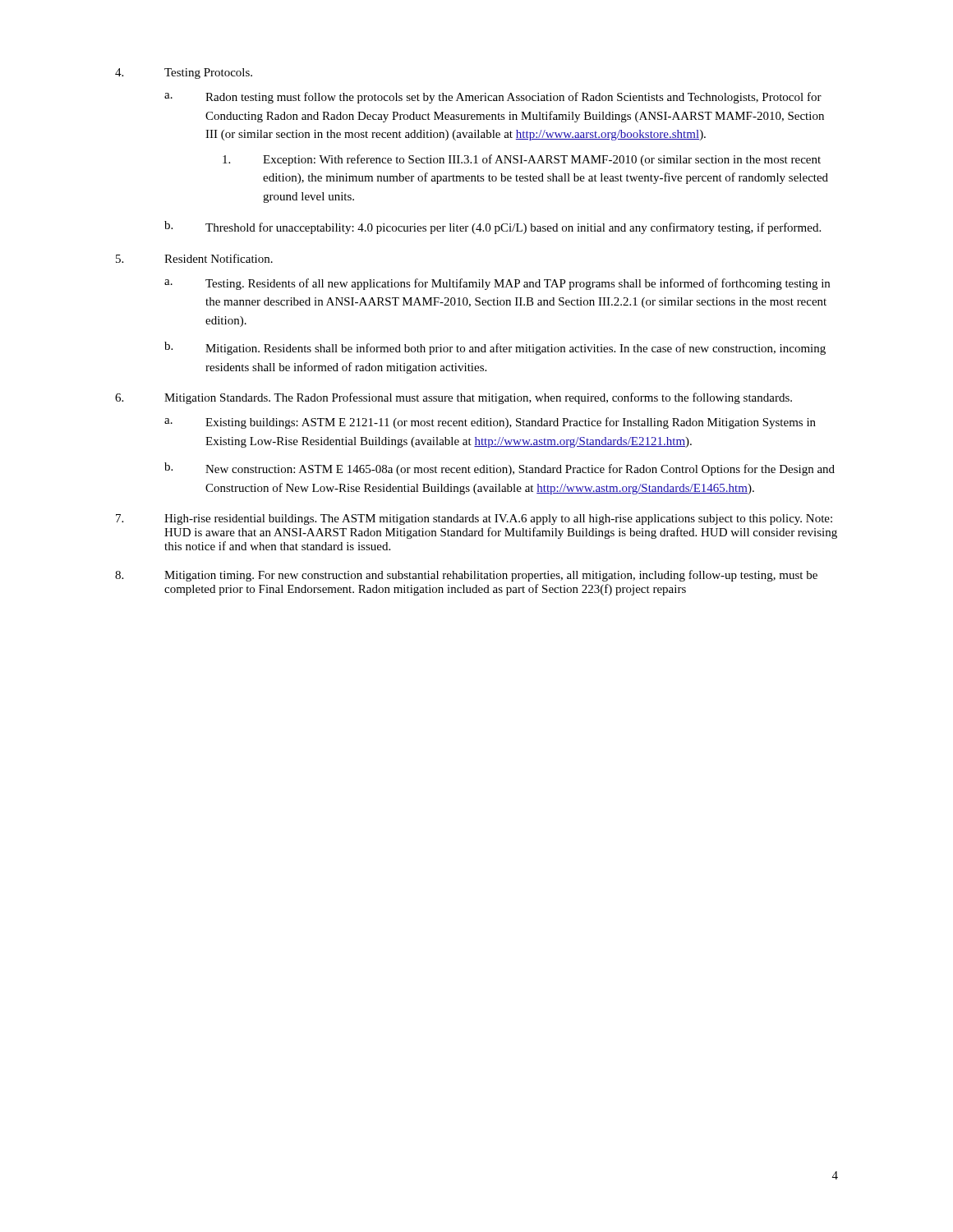Locate the passage starting "4. Testing Protocols."
This screenshot has height=1232, width=953.
pyautogui.click(x=184, y=74)
